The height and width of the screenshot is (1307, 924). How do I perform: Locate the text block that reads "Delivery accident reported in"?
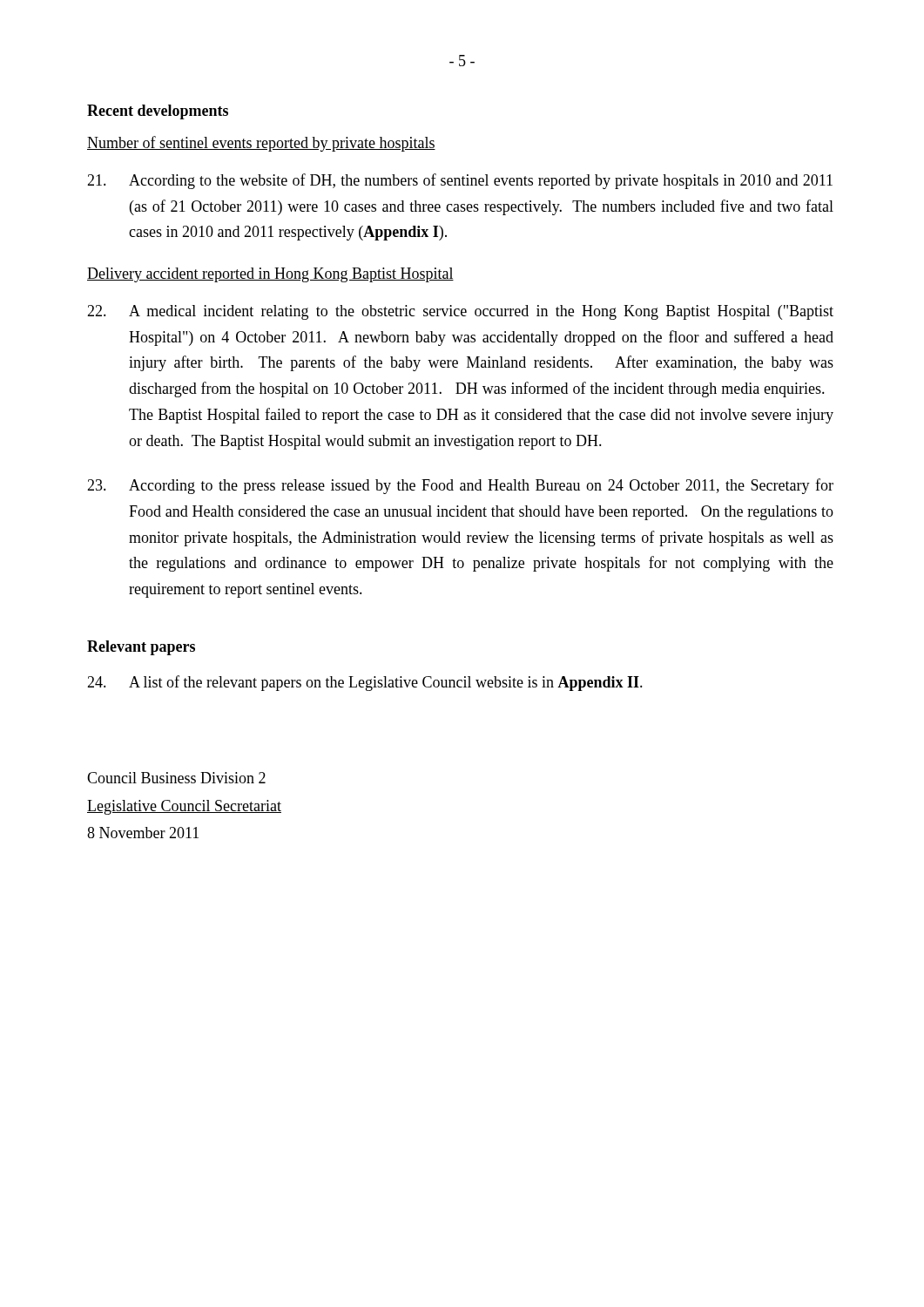point(270,274)
